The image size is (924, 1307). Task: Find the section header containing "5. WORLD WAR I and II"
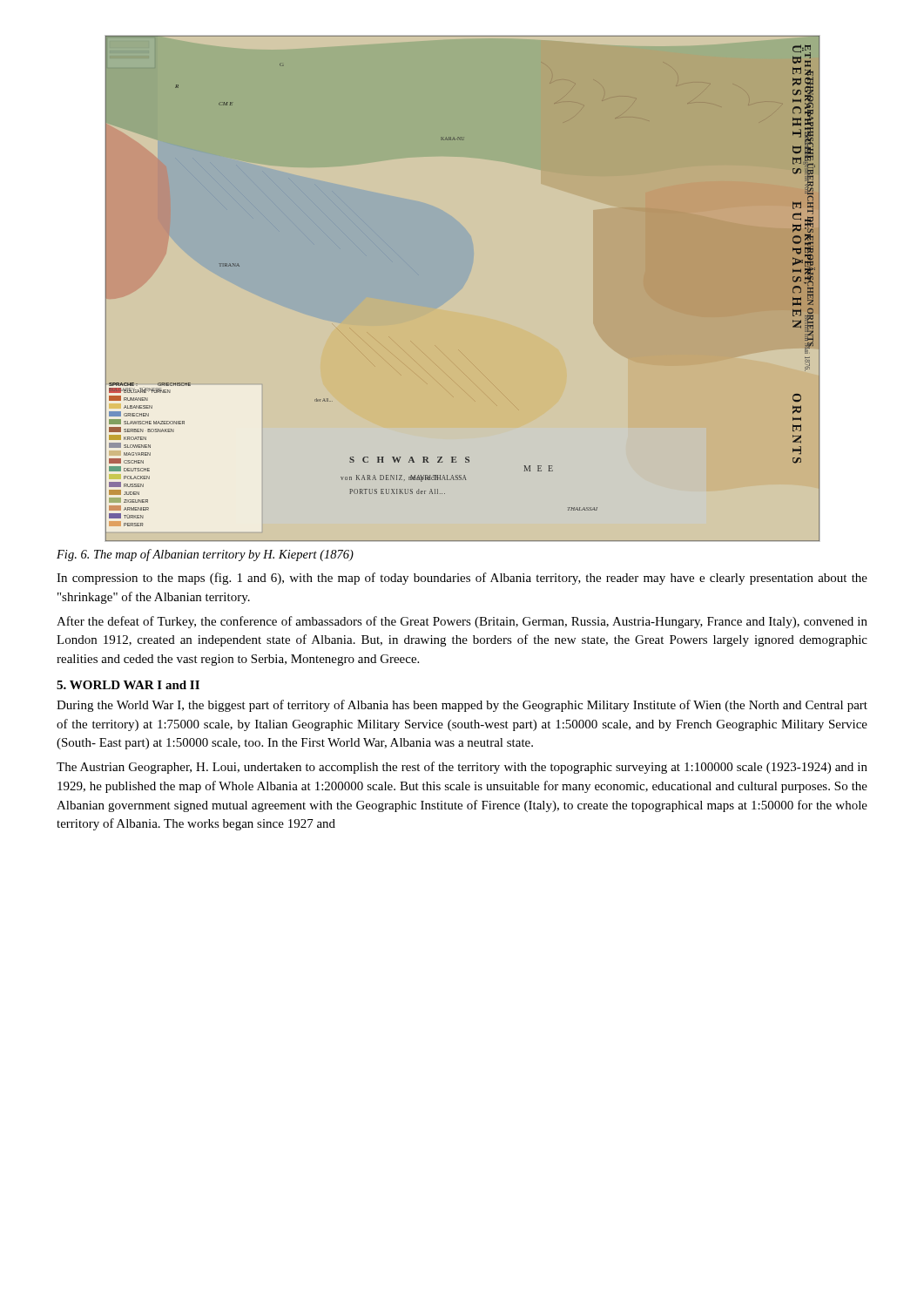click(x=128, y=685)
